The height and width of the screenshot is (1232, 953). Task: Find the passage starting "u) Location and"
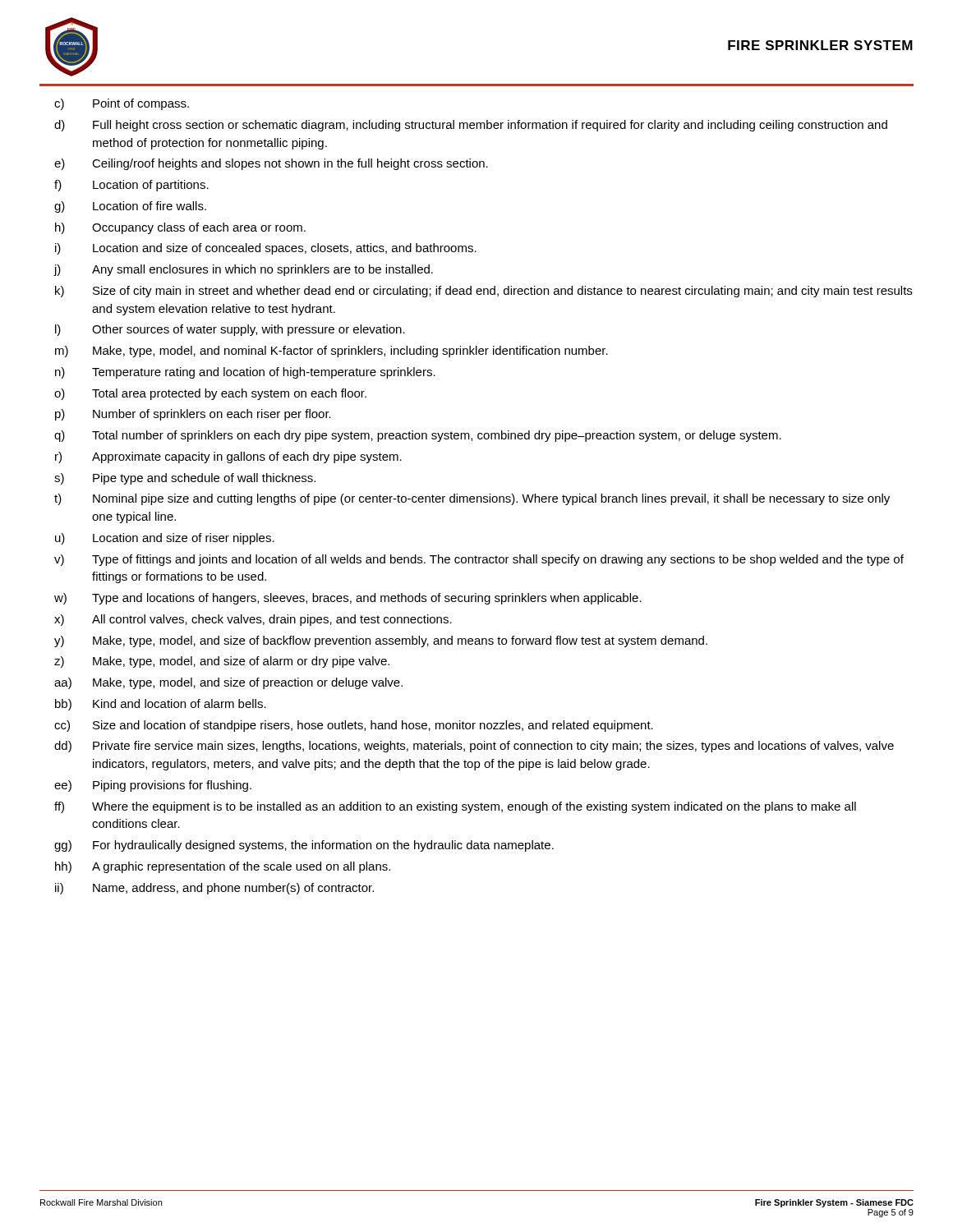click(165, 539)
